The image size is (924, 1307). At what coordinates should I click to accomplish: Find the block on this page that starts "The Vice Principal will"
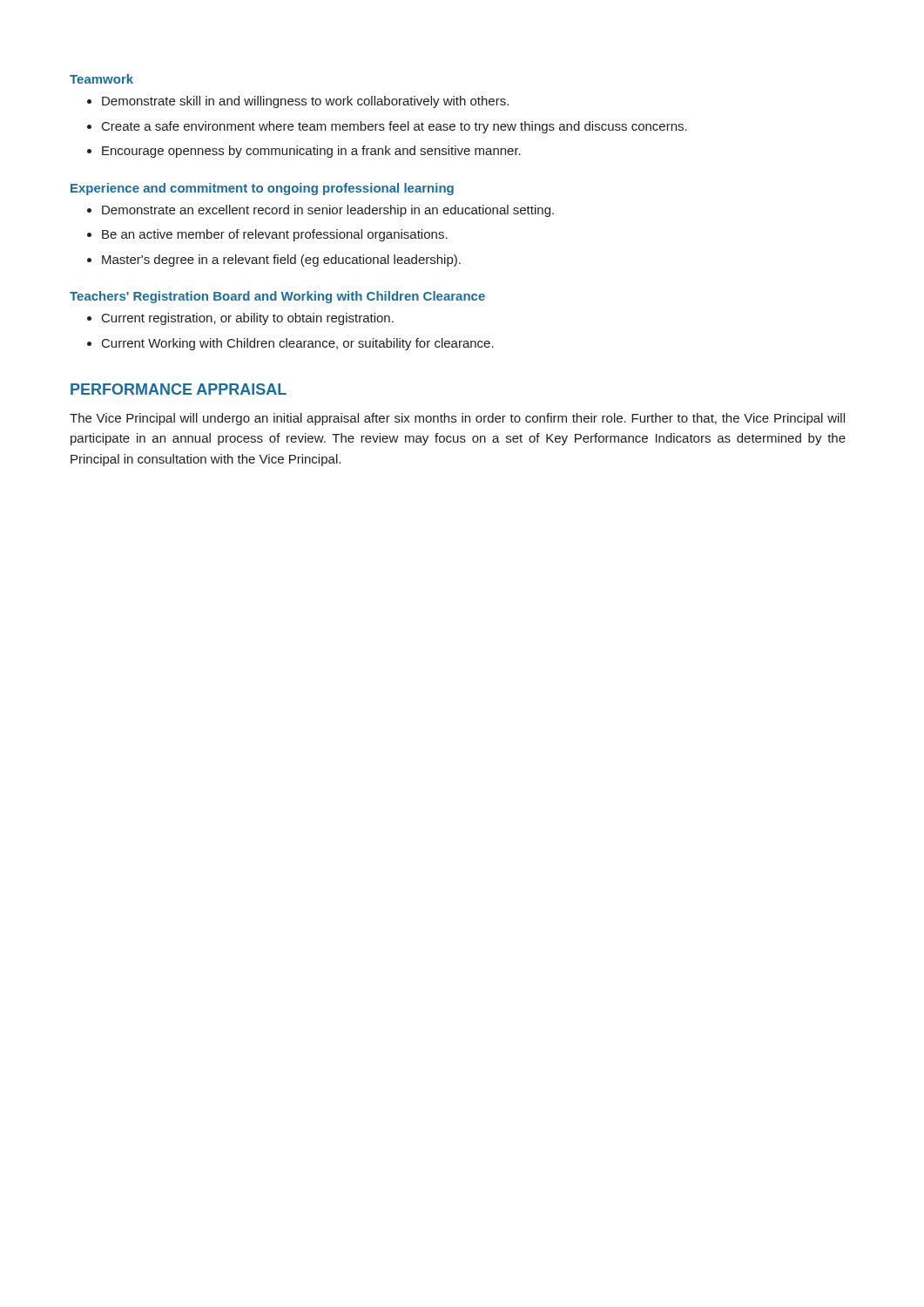pos(458,438)
